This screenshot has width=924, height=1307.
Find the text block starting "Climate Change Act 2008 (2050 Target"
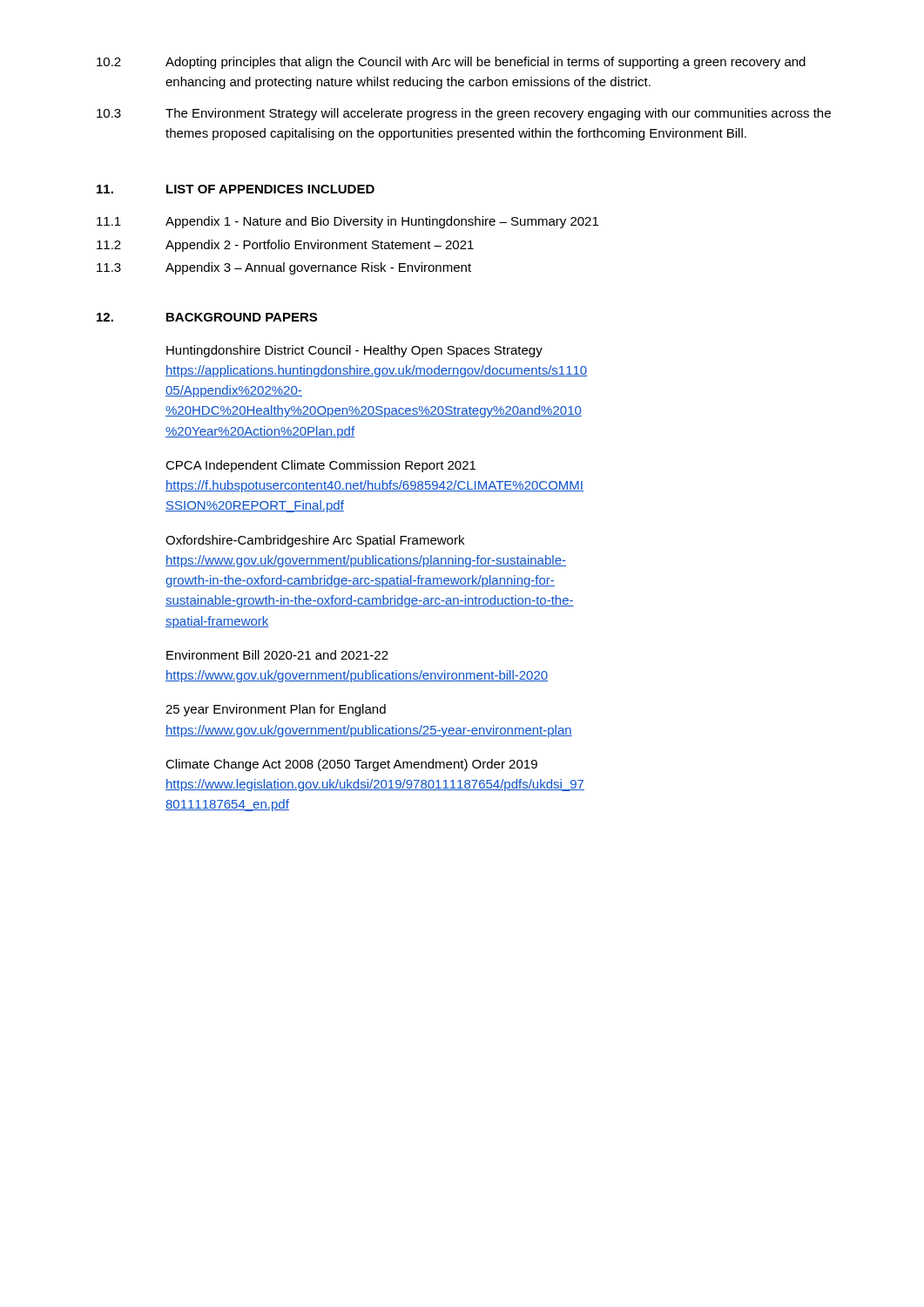375,784
